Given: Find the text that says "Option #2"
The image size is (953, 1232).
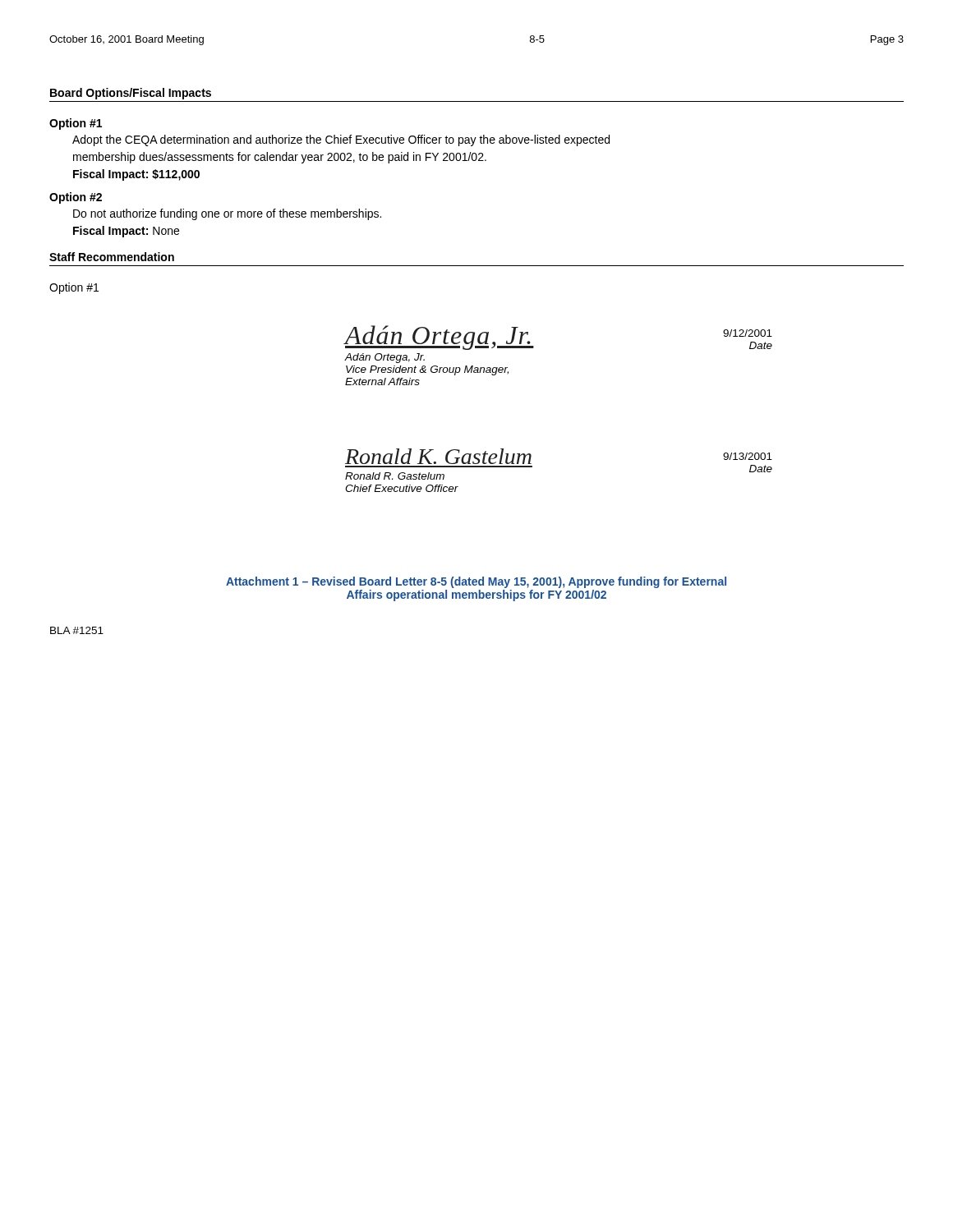Looking at the screenshot, I should (76, 197).
